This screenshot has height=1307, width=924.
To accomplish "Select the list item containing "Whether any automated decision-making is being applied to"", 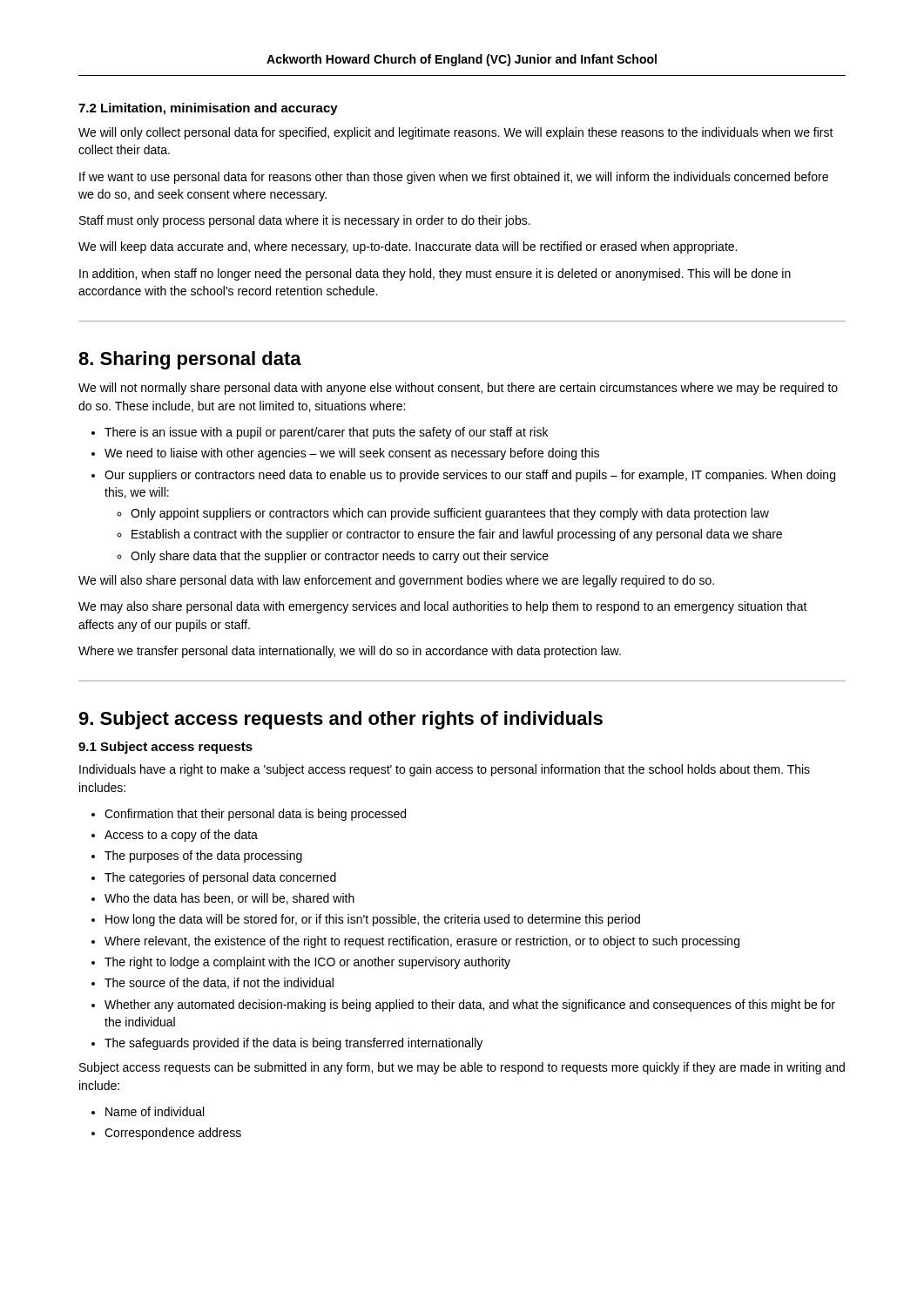I will (470, 1013).
